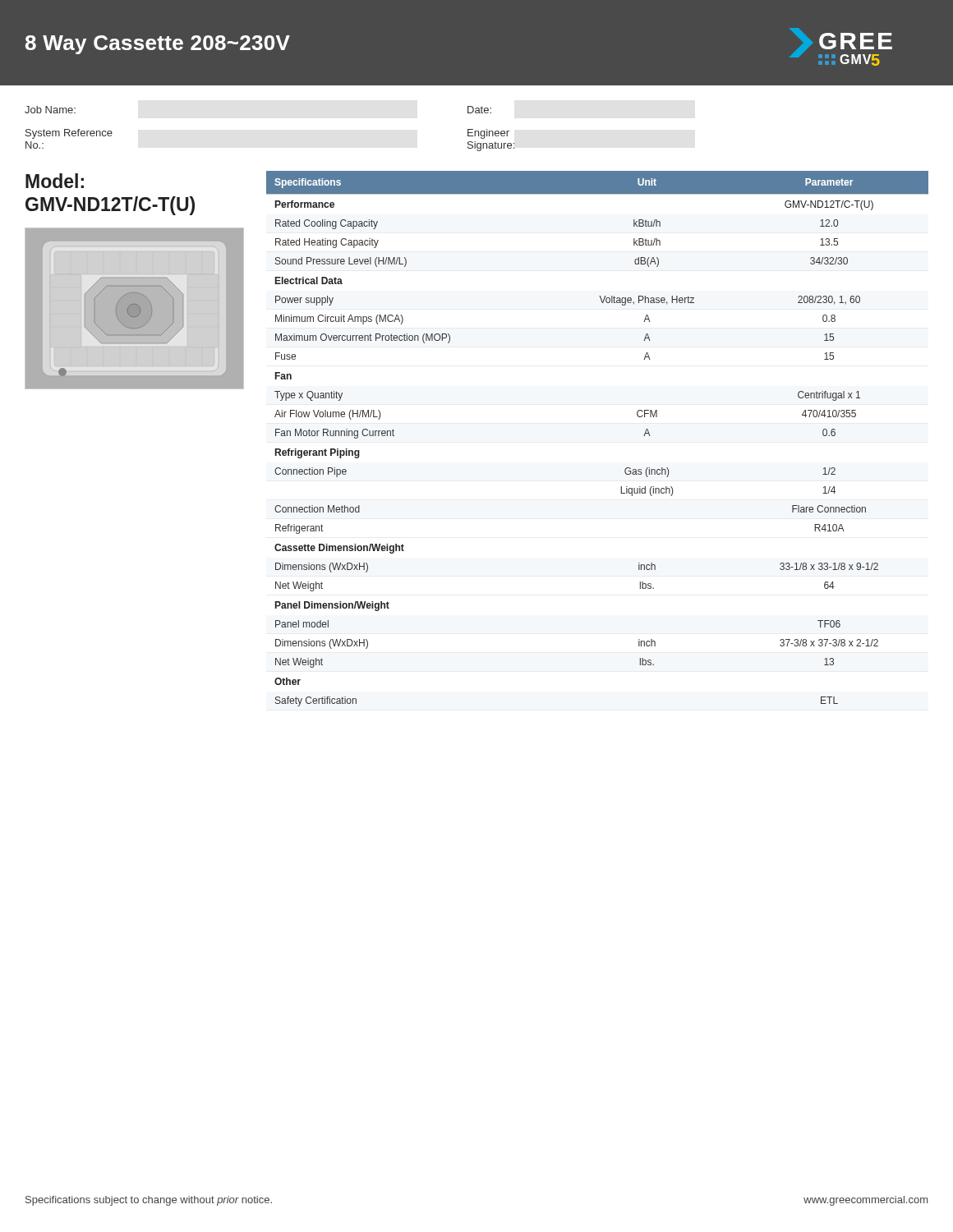Select the table that reads "Rated Cooling Capacity"
This screenshot has height=1232, width=953.
597,441
